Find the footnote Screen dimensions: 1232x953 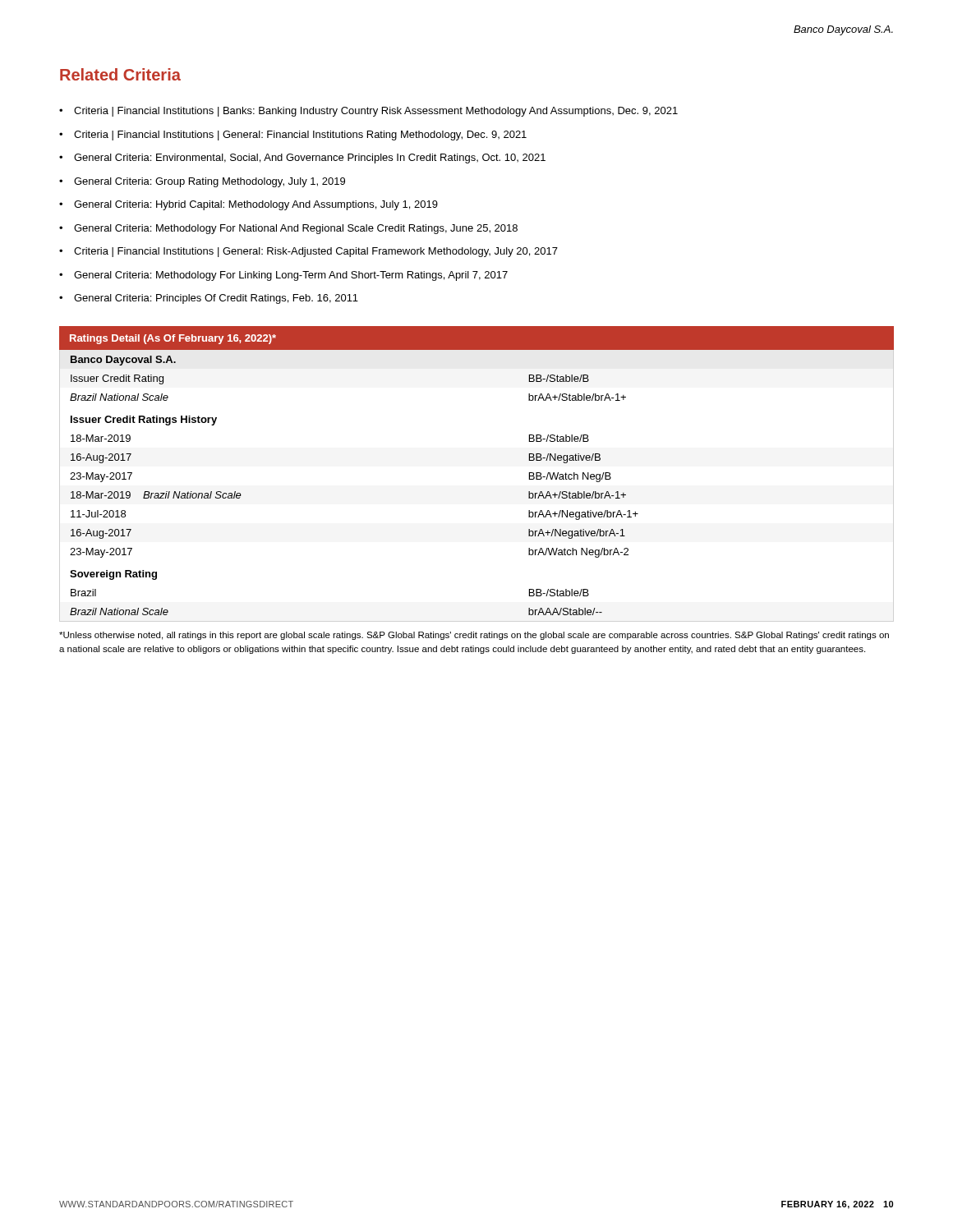tap(474, 642)
